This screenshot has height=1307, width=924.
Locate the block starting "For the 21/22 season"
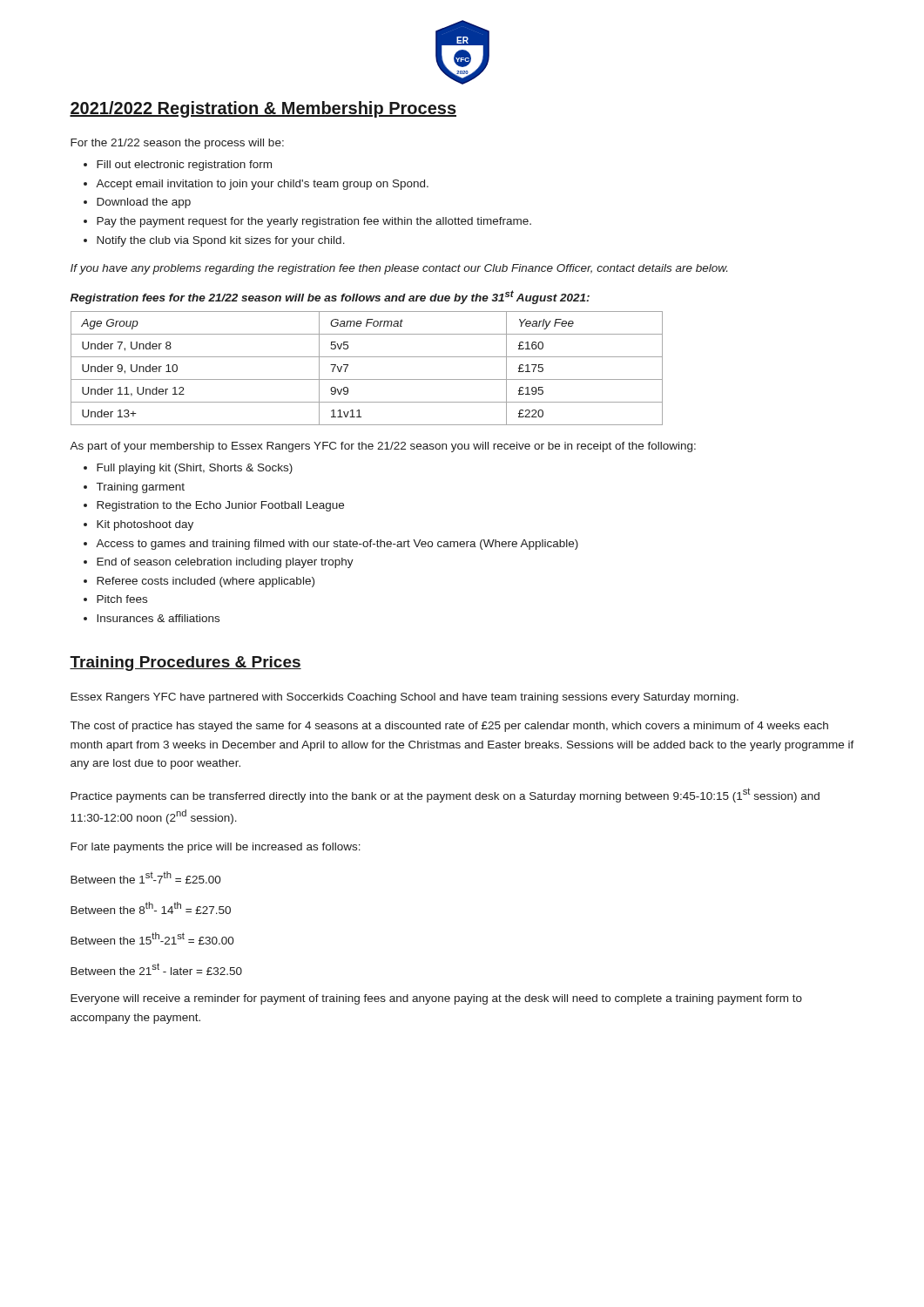177,144
